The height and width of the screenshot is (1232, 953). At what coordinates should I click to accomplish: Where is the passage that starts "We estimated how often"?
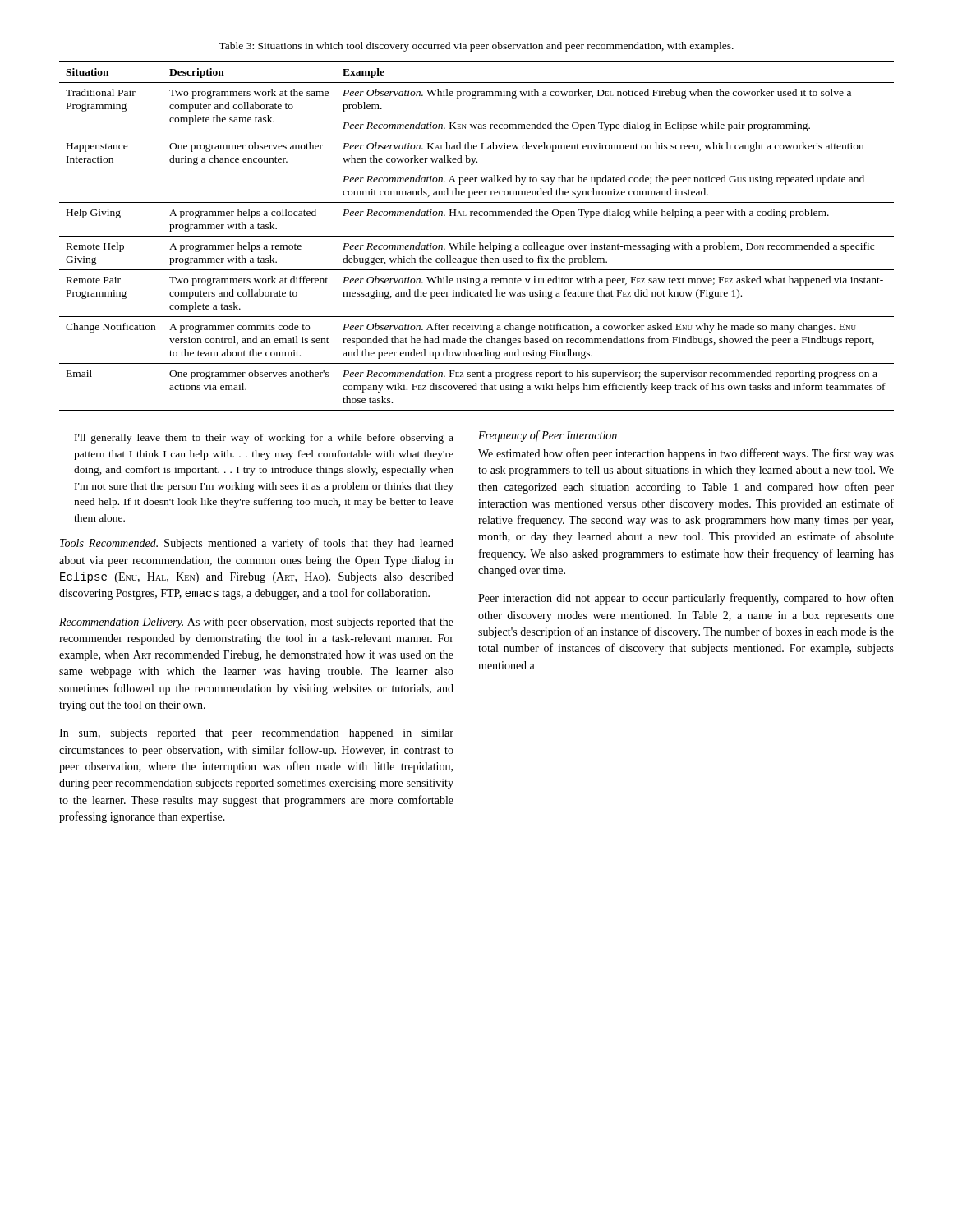pyautogui.click(x=686, y=512)
